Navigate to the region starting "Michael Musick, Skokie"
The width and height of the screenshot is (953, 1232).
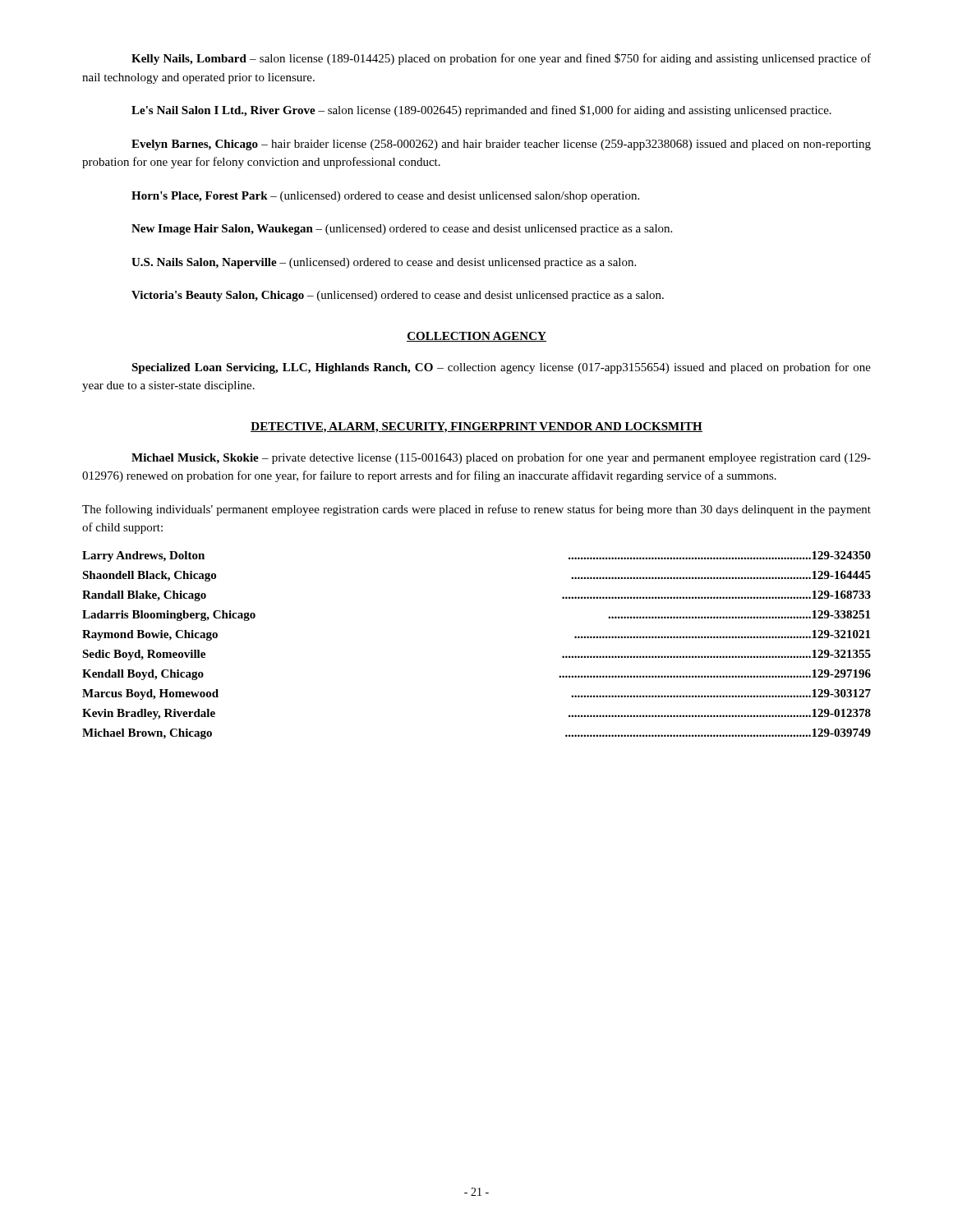(476, 467)
